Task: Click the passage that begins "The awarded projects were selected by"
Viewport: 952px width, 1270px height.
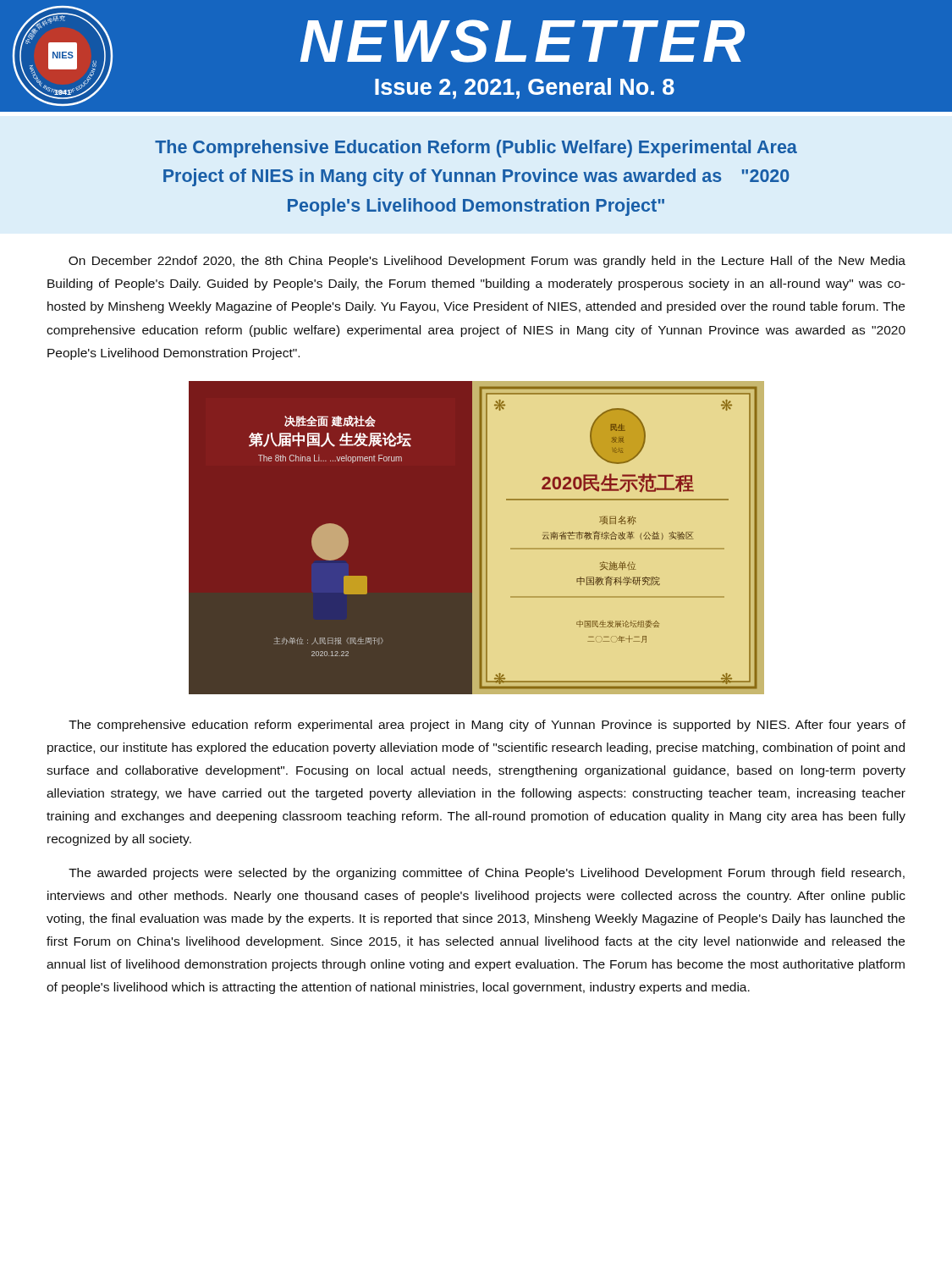Action: point(476,930)
